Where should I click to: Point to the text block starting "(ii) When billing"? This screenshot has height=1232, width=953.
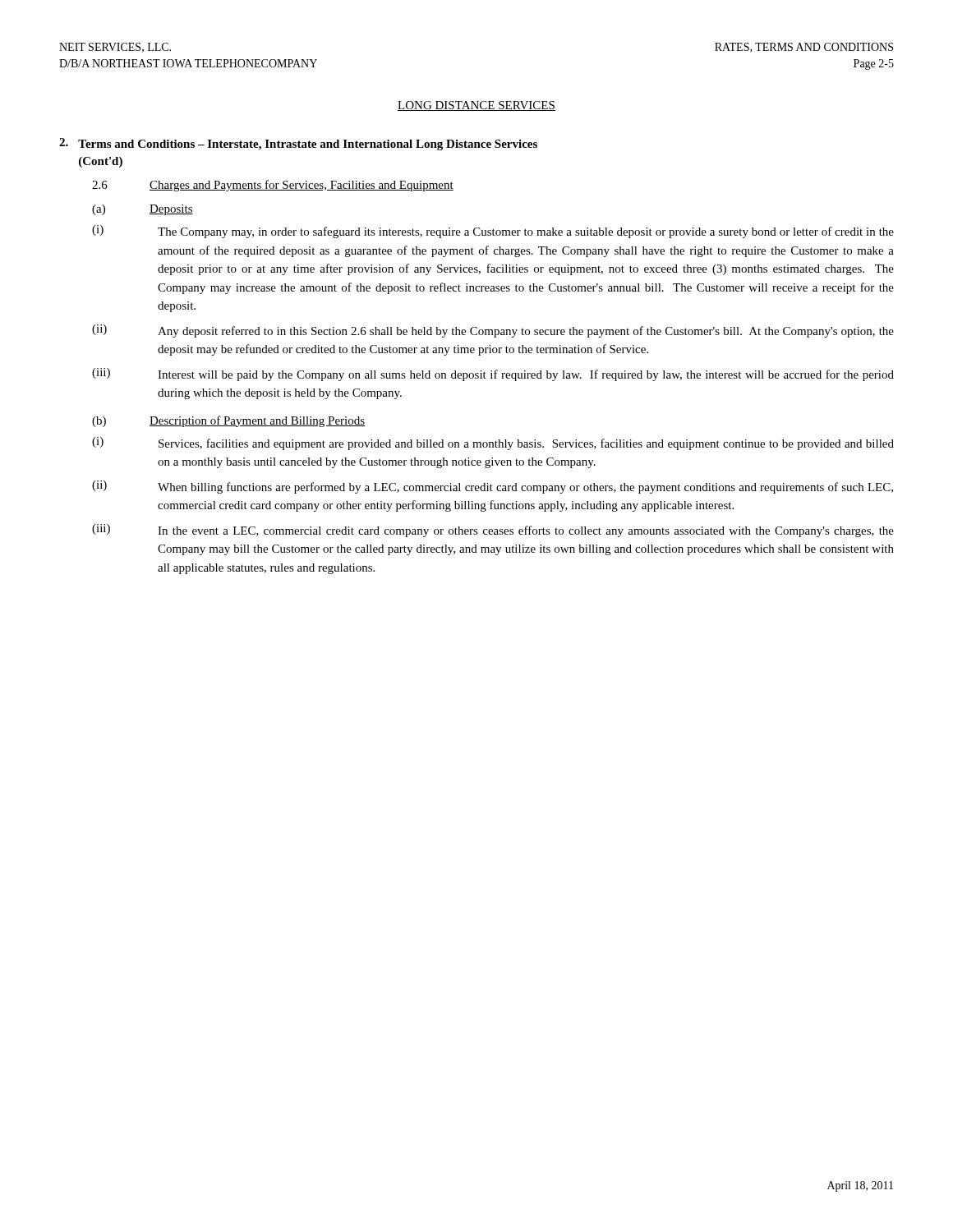point(493,496)
